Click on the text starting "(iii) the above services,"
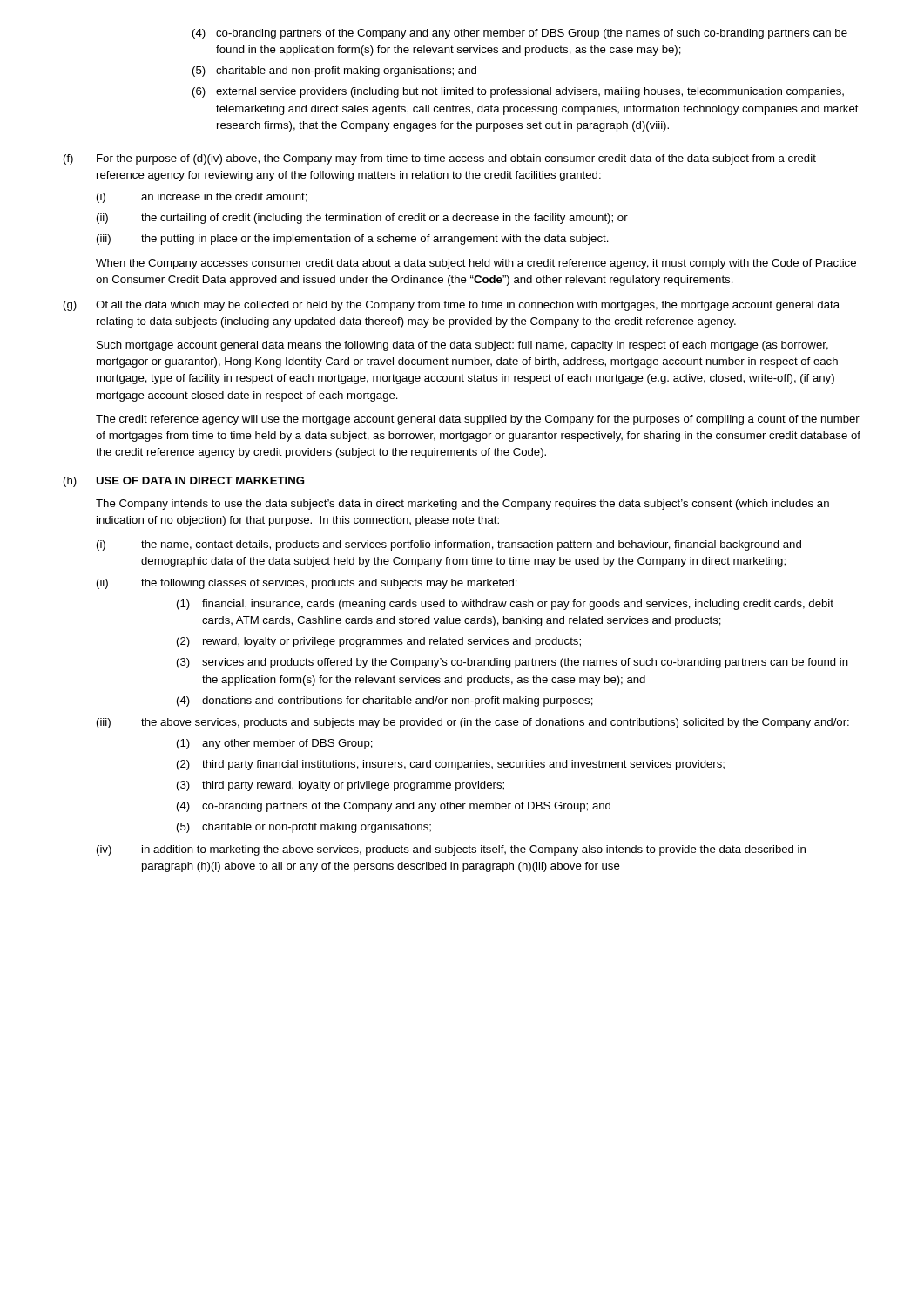The height and width of the screenshot is (1307, 924). (x=473, y=722)
